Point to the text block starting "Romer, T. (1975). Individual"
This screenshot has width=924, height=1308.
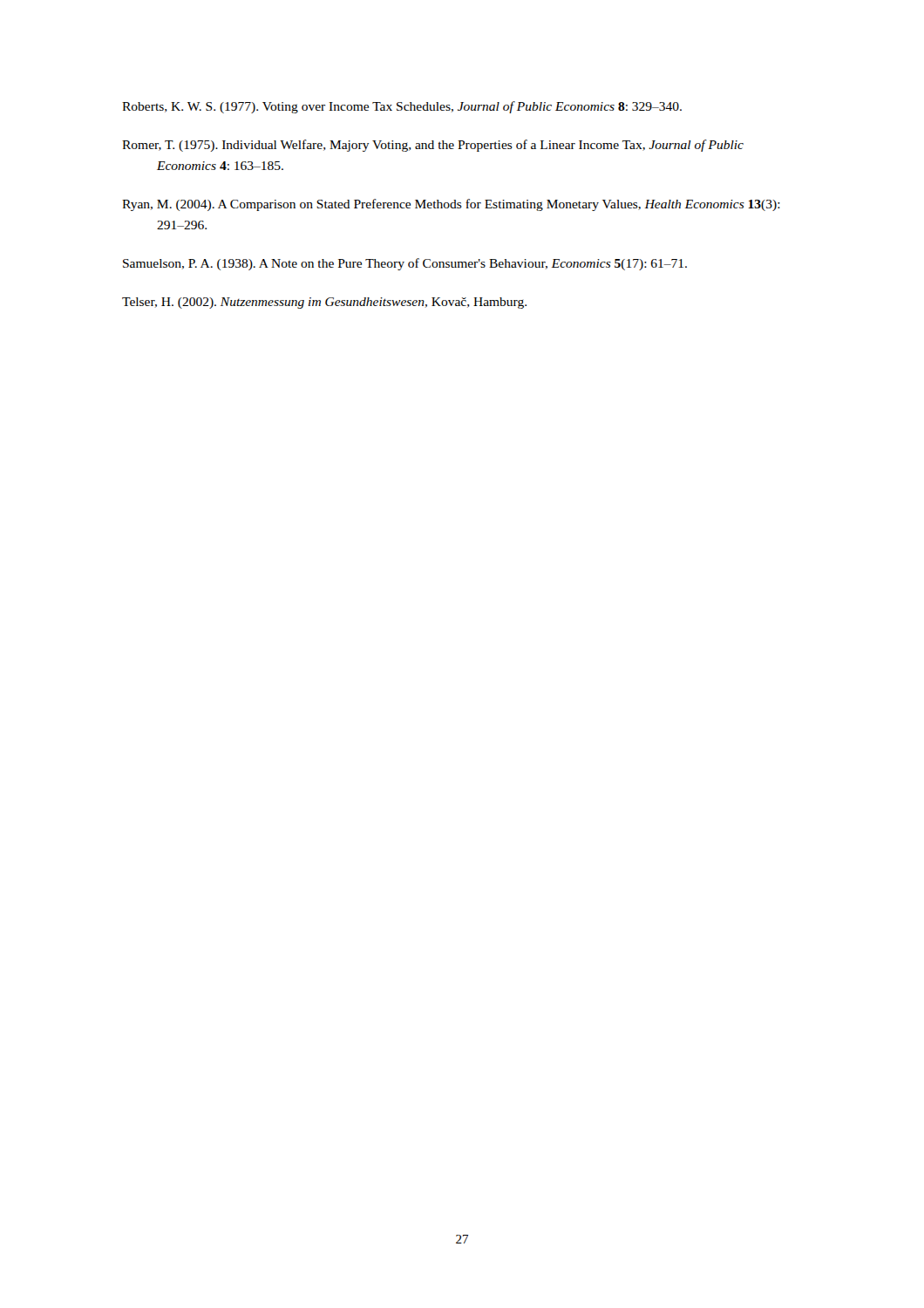click(x=433, y=155)
